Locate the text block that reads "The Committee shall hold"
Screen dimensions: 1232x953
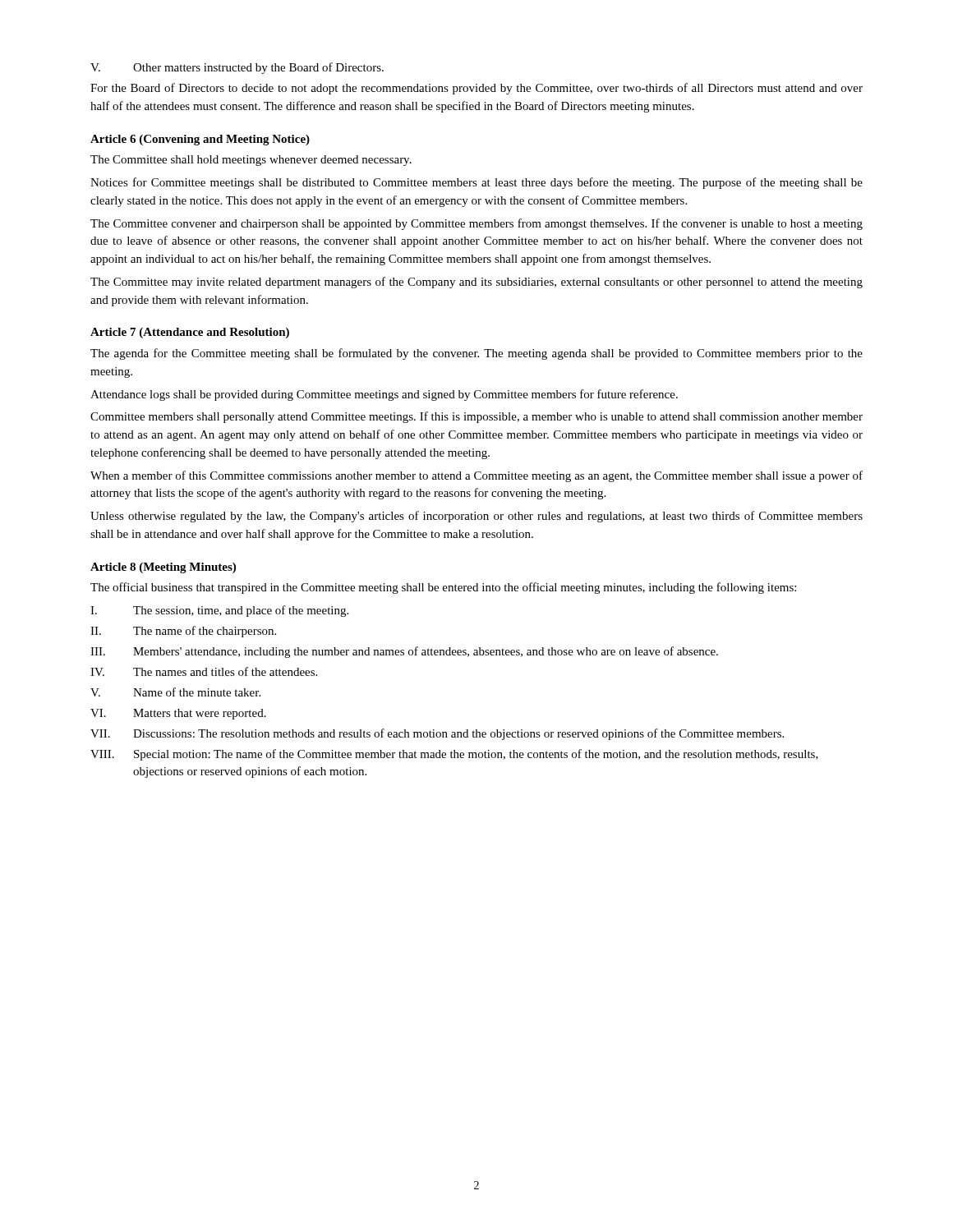point(251,161)
